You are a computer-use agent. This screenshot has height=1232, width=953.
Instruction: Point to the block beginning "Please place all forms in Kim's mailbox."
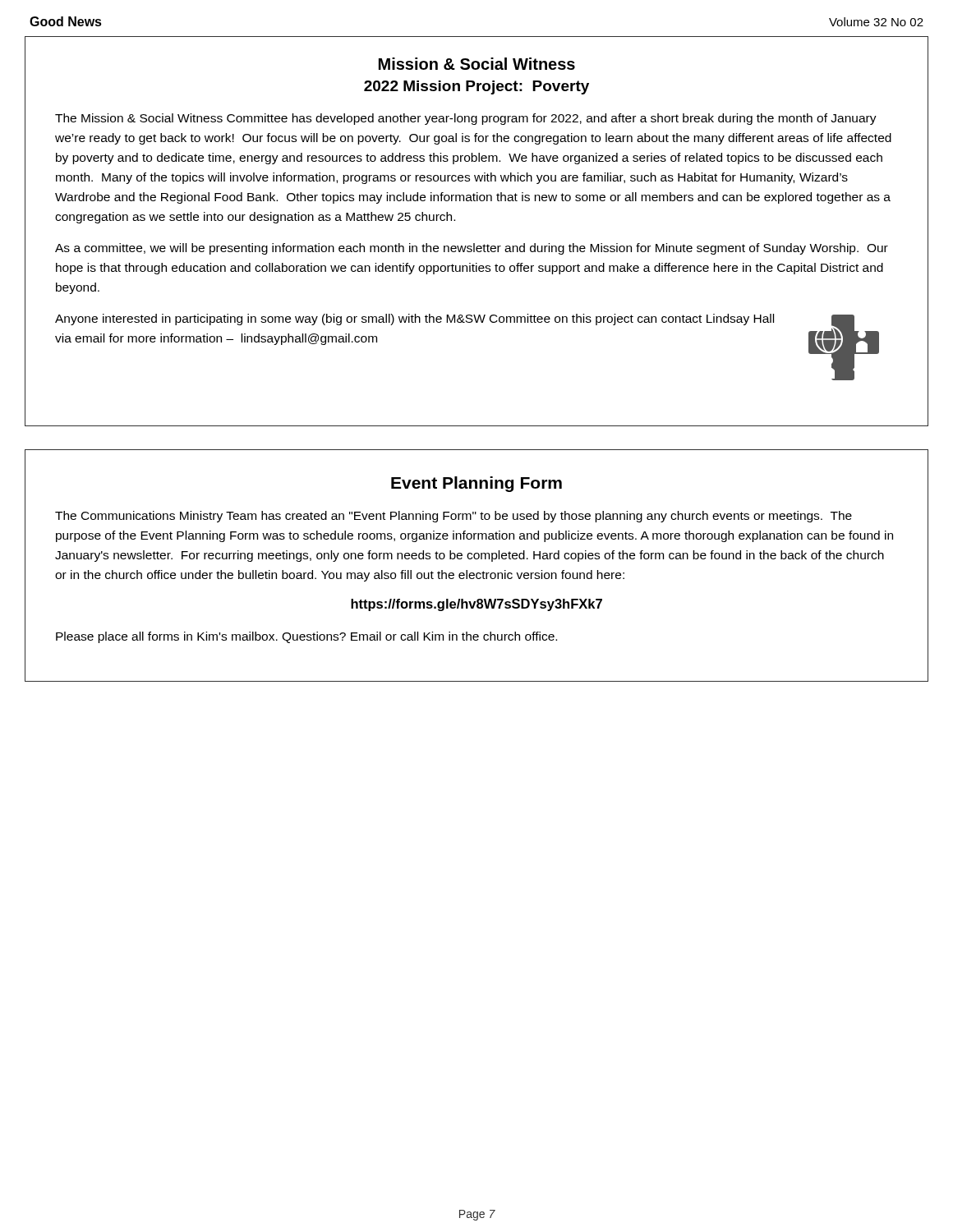(307, 636)
